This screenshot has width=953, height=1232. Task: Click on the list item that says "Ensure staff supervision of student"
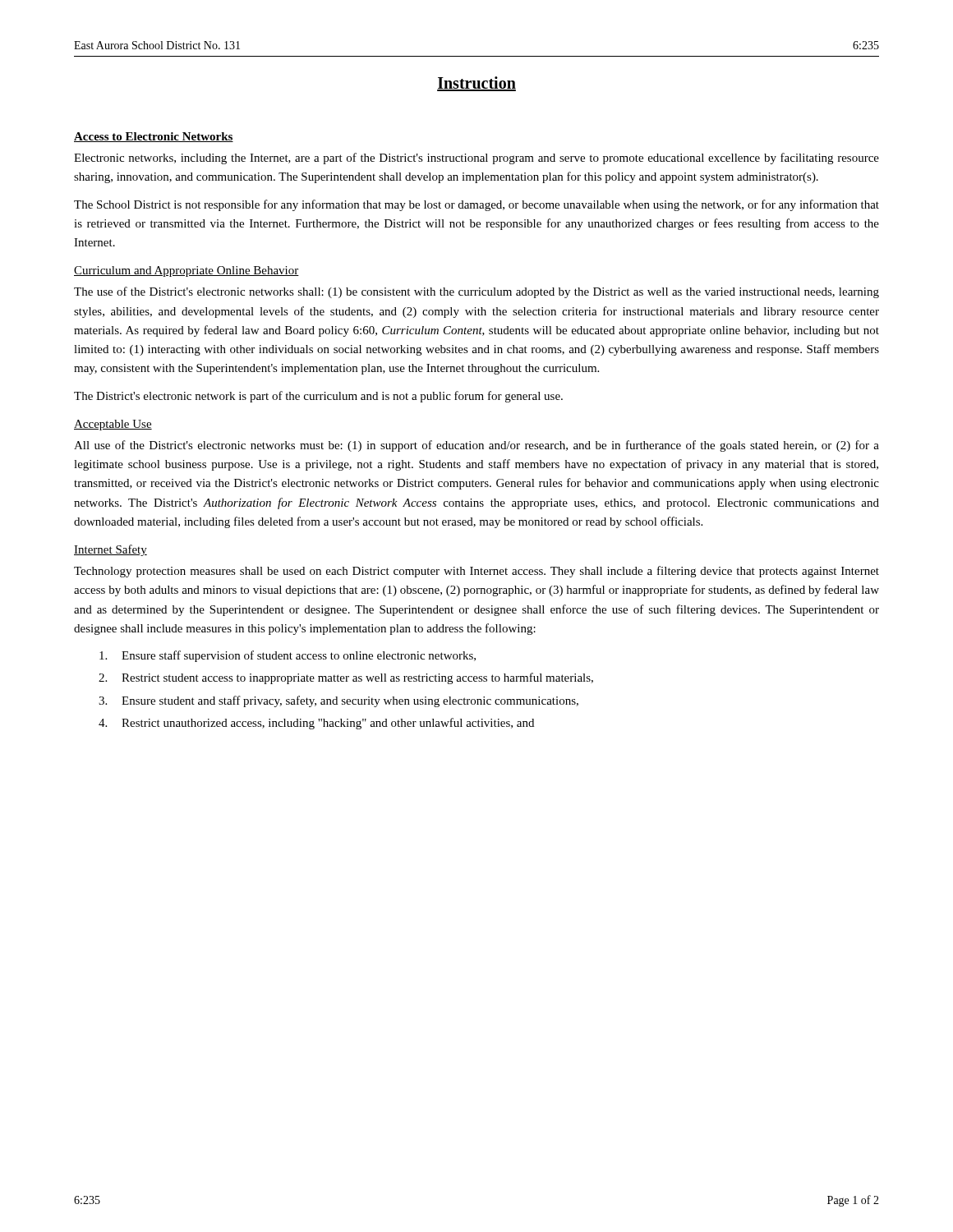pos(288,656)
